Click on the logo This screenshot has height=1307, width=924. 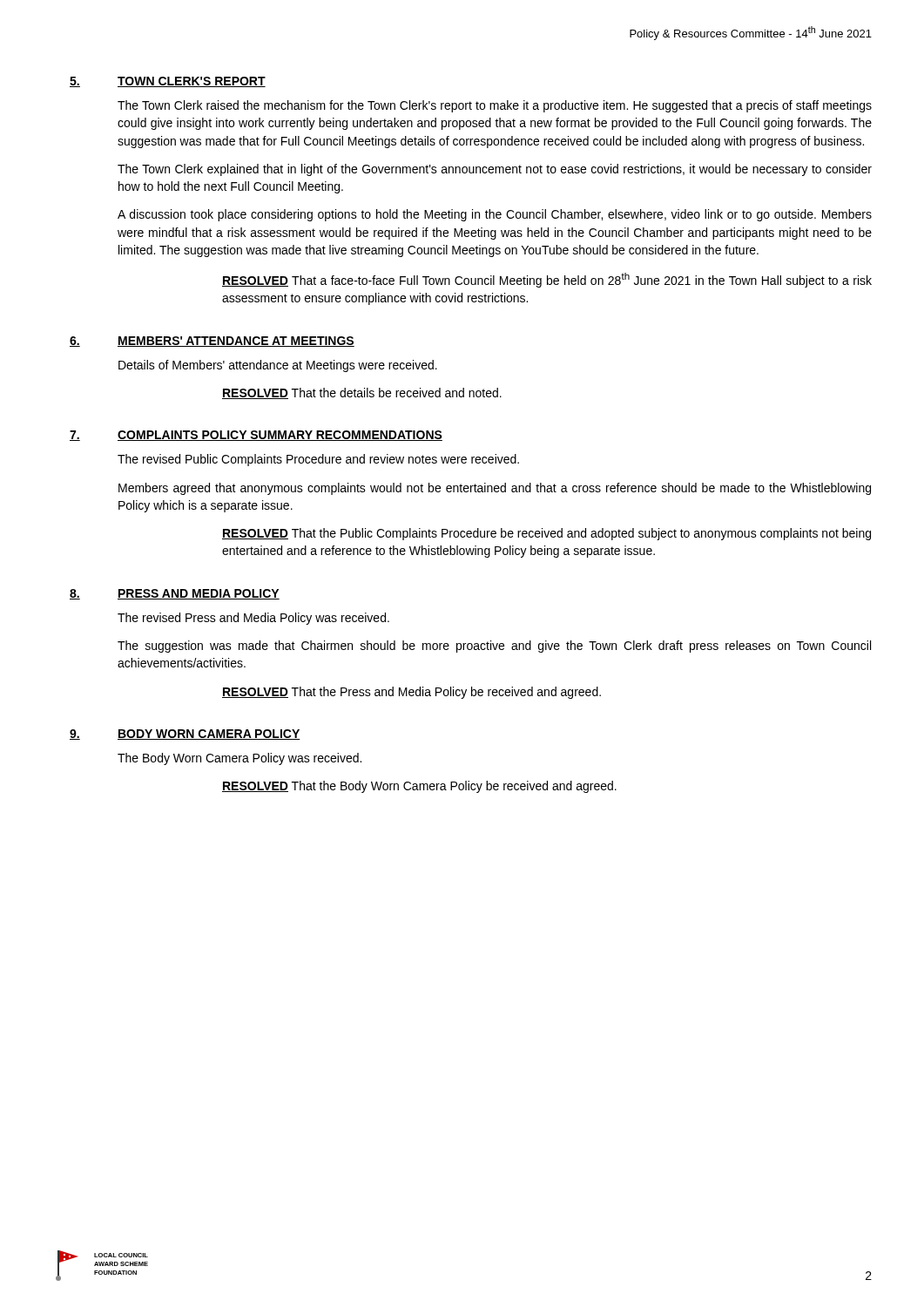100,1264
